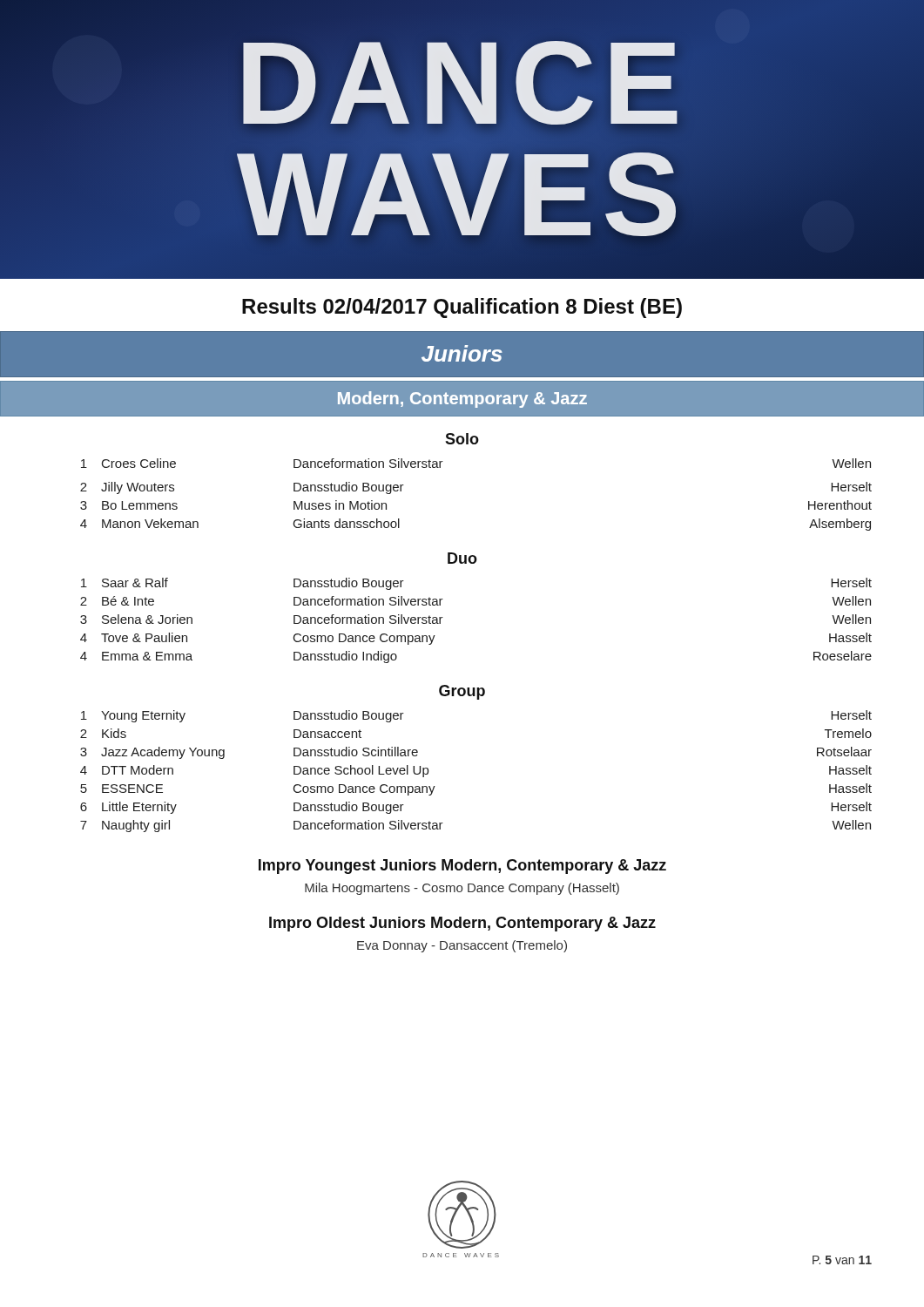
Task: Find the region starting "5 ESSENCE Cosmo Dance Company Hasselt"
Action: tap(132, 789)
